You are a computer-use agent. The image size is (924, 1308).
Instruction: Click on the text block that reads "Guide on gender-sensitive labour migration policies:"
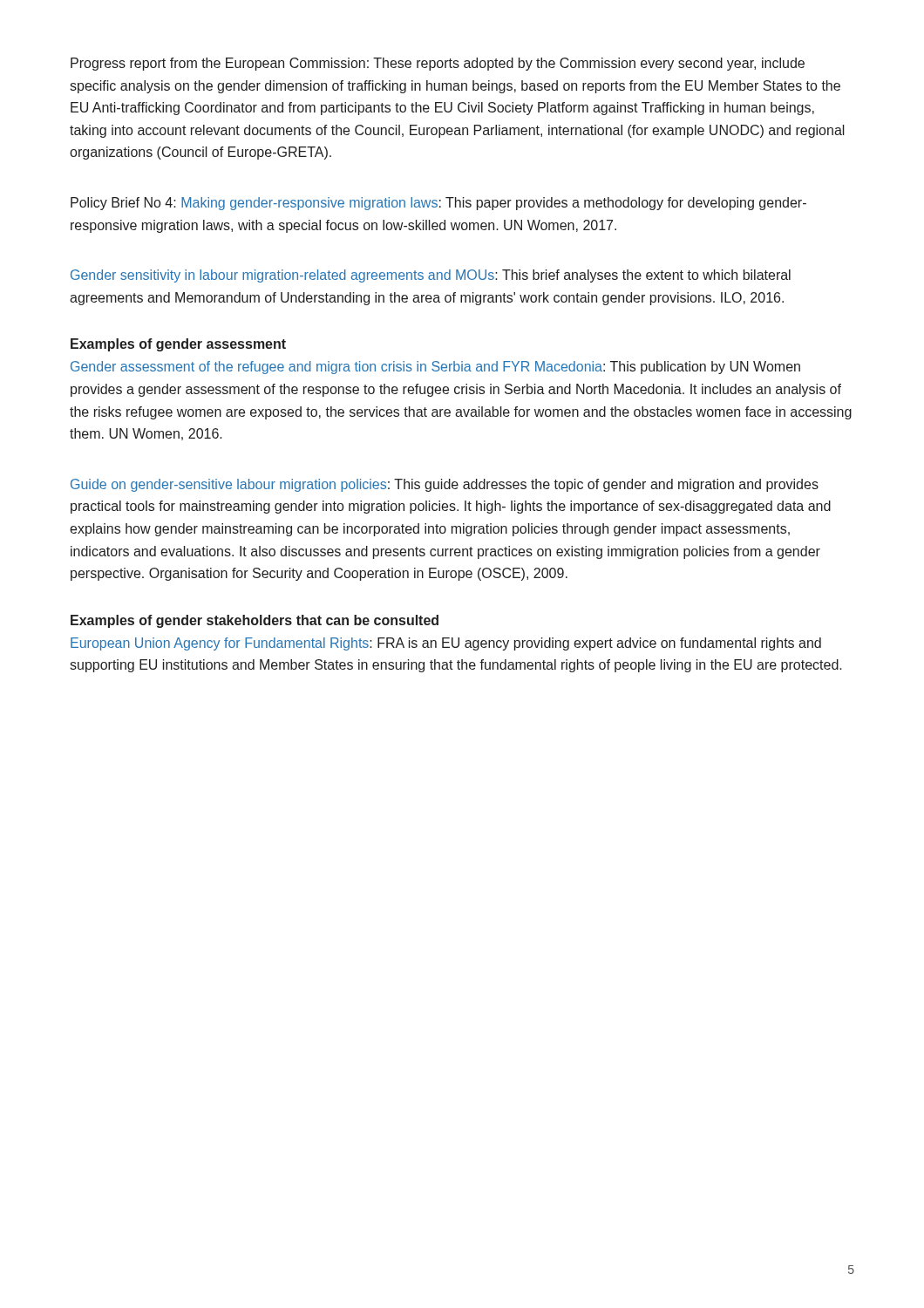(450, 529)
